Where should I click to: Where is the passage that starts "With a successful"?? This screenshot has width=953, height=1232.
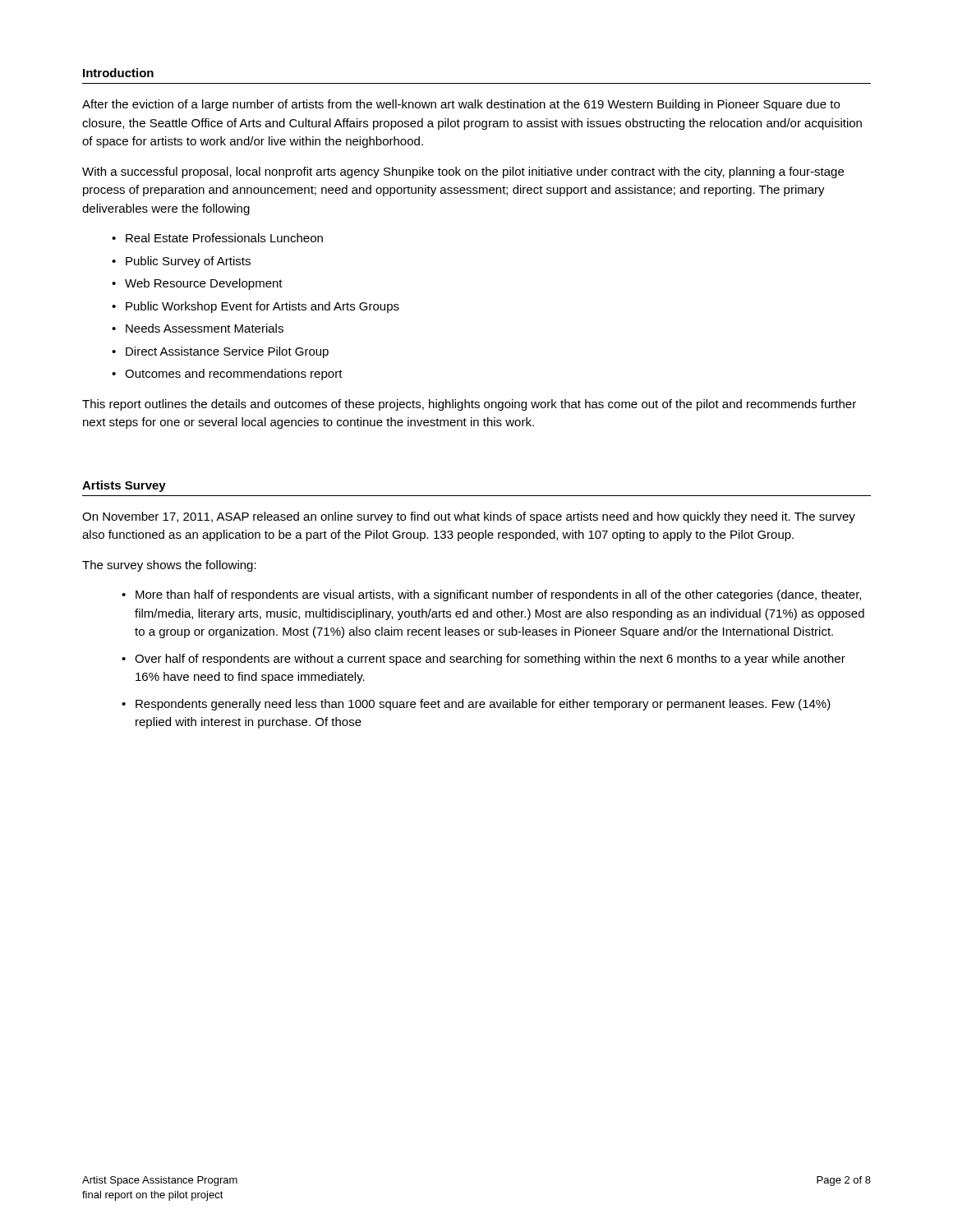click(x=463, y=189)
